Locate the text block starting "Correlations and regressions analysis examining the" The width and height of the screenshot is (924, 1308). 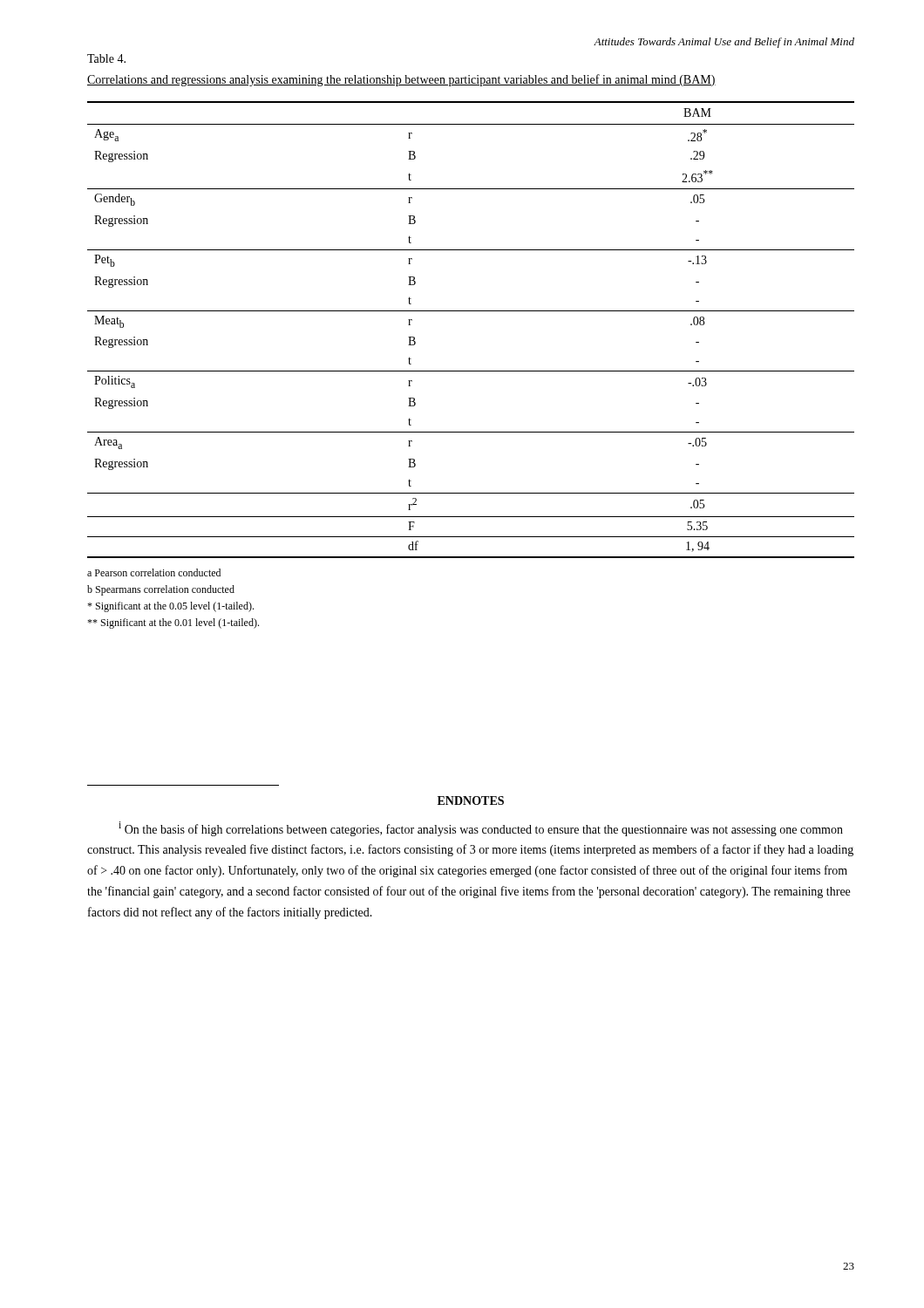click(401, 80)
